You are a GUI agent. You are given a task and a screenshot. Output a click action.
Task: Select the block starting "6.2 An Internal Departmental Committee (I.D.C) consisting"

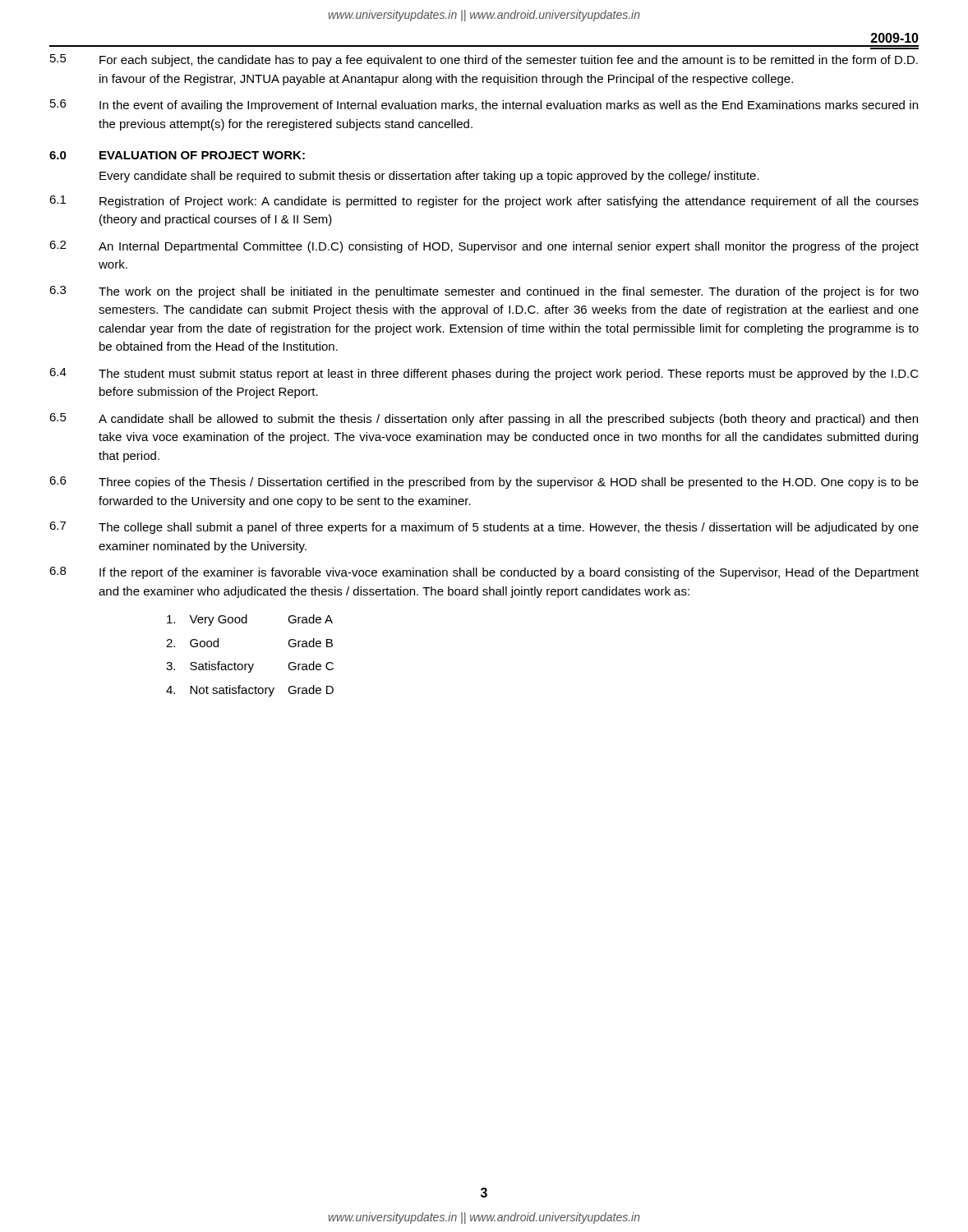pyautogui.click(x=484, y=255)
